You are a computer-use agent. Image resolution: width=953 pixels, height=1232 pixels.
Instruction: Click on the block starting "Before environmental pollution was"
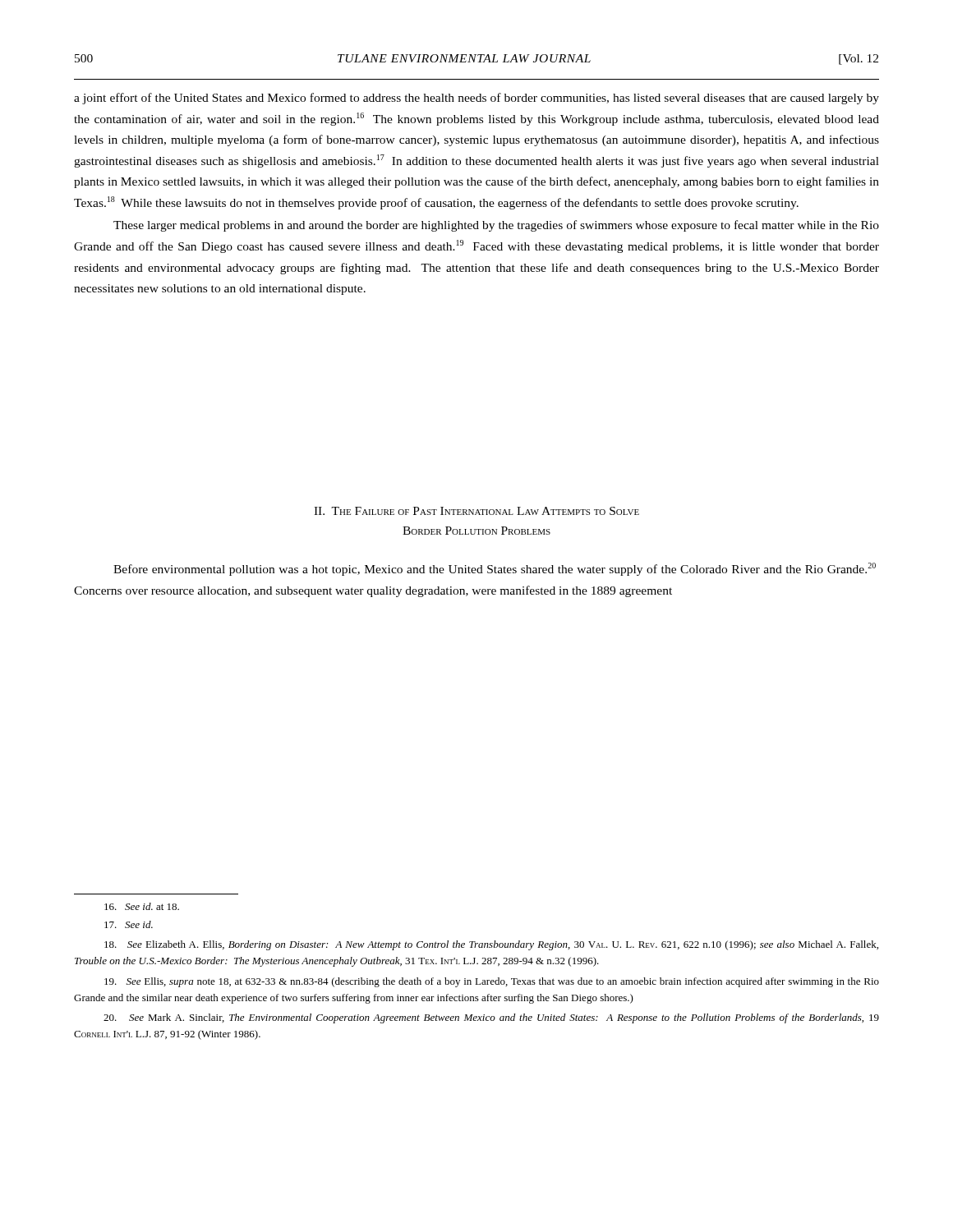tap(476, 579)
